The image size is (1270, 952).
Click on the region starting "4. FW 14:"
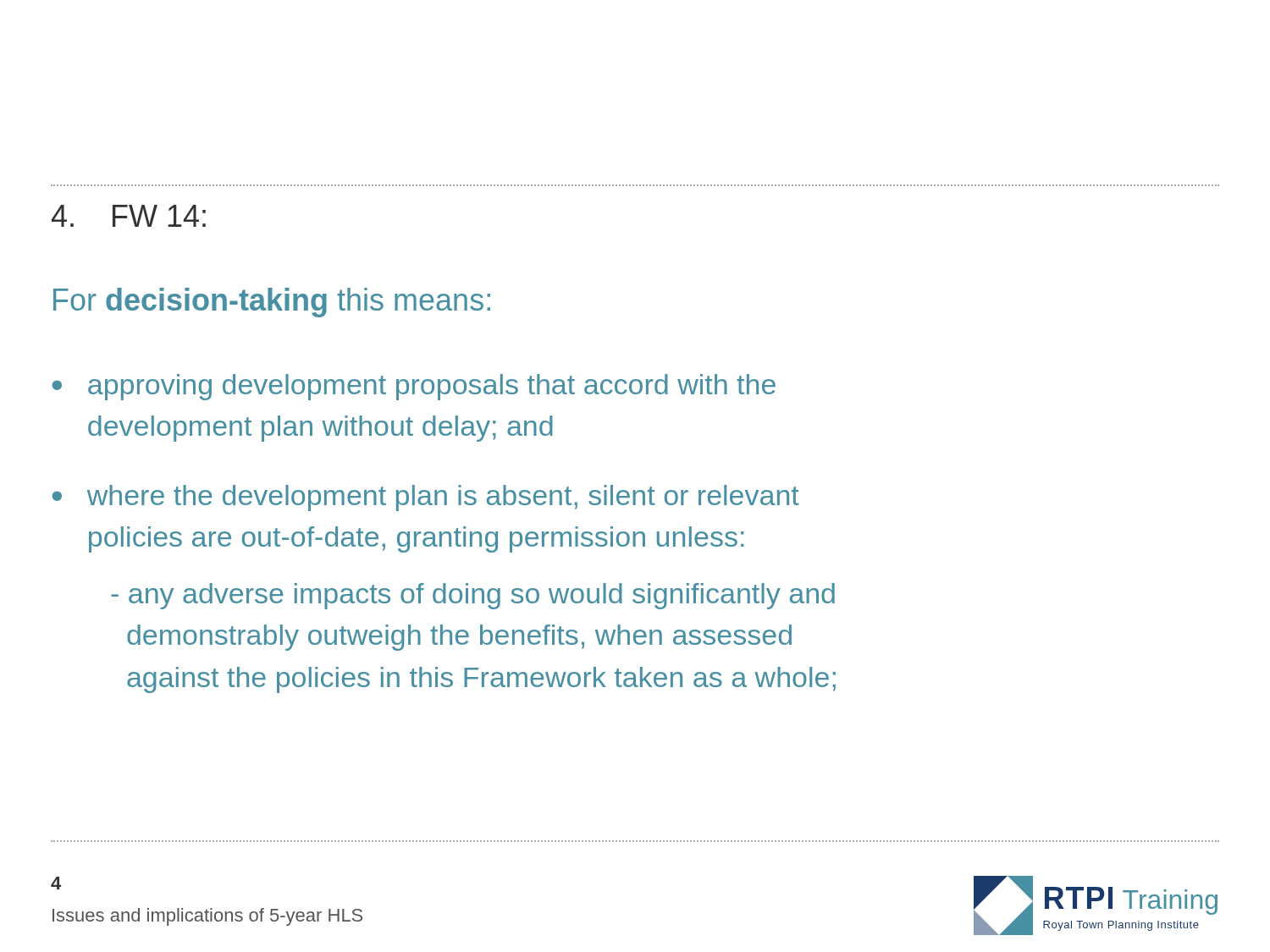point(130,216)
